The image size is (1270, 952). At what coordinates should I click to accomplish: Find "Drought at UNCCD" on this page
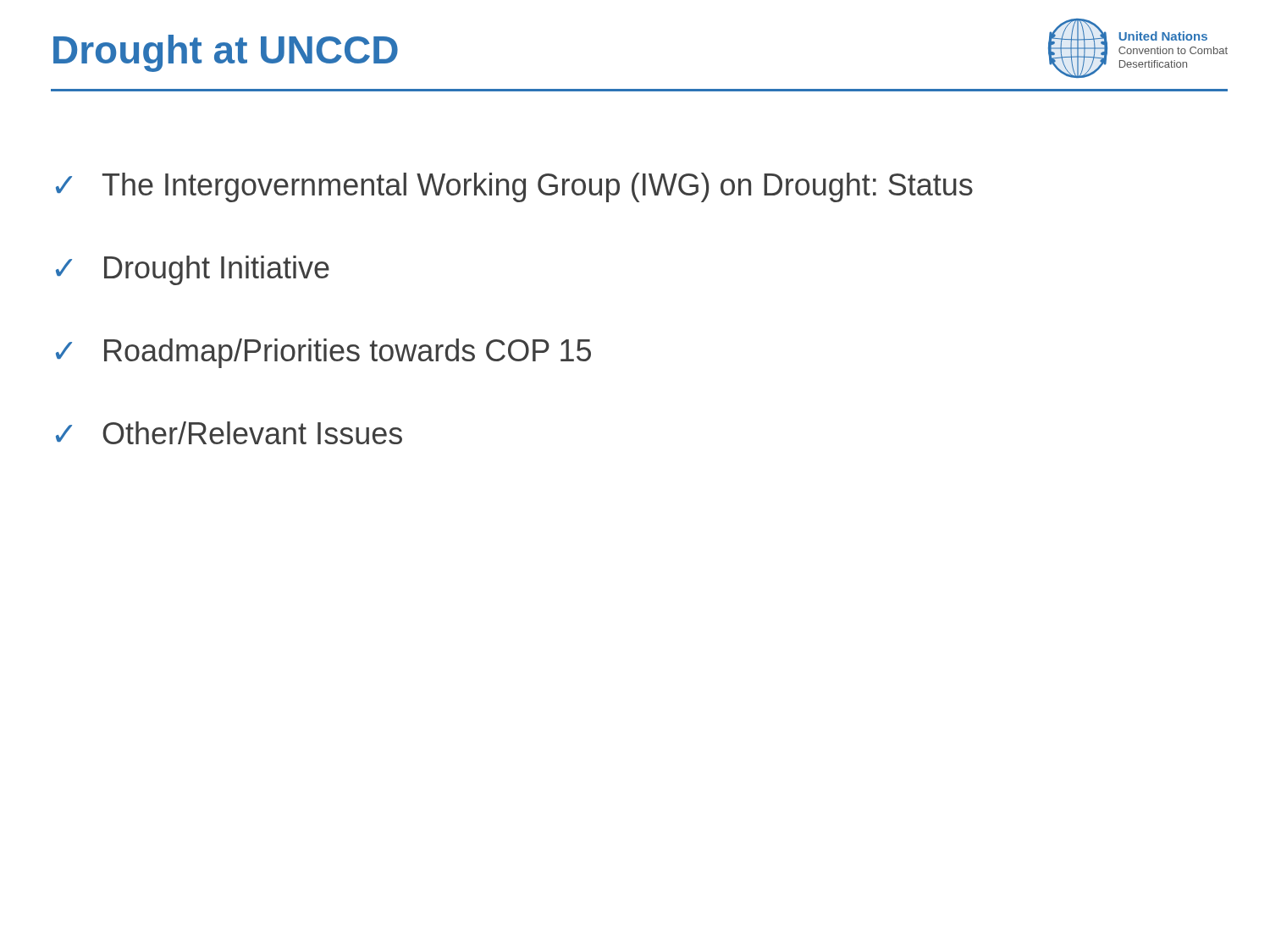pos(225,50)
